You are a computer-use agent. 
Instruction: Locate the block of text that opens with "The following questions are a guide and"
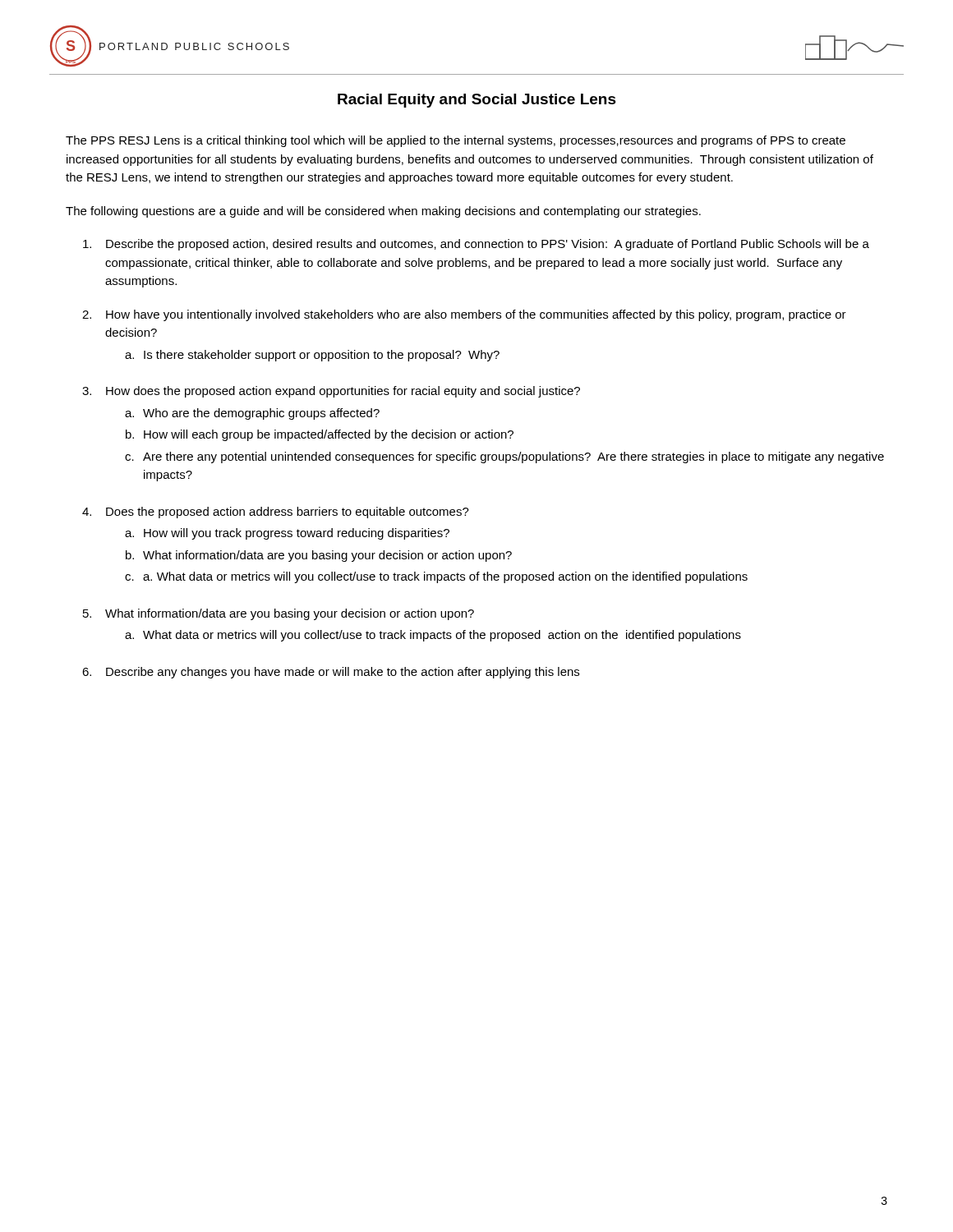click(384, 210)
